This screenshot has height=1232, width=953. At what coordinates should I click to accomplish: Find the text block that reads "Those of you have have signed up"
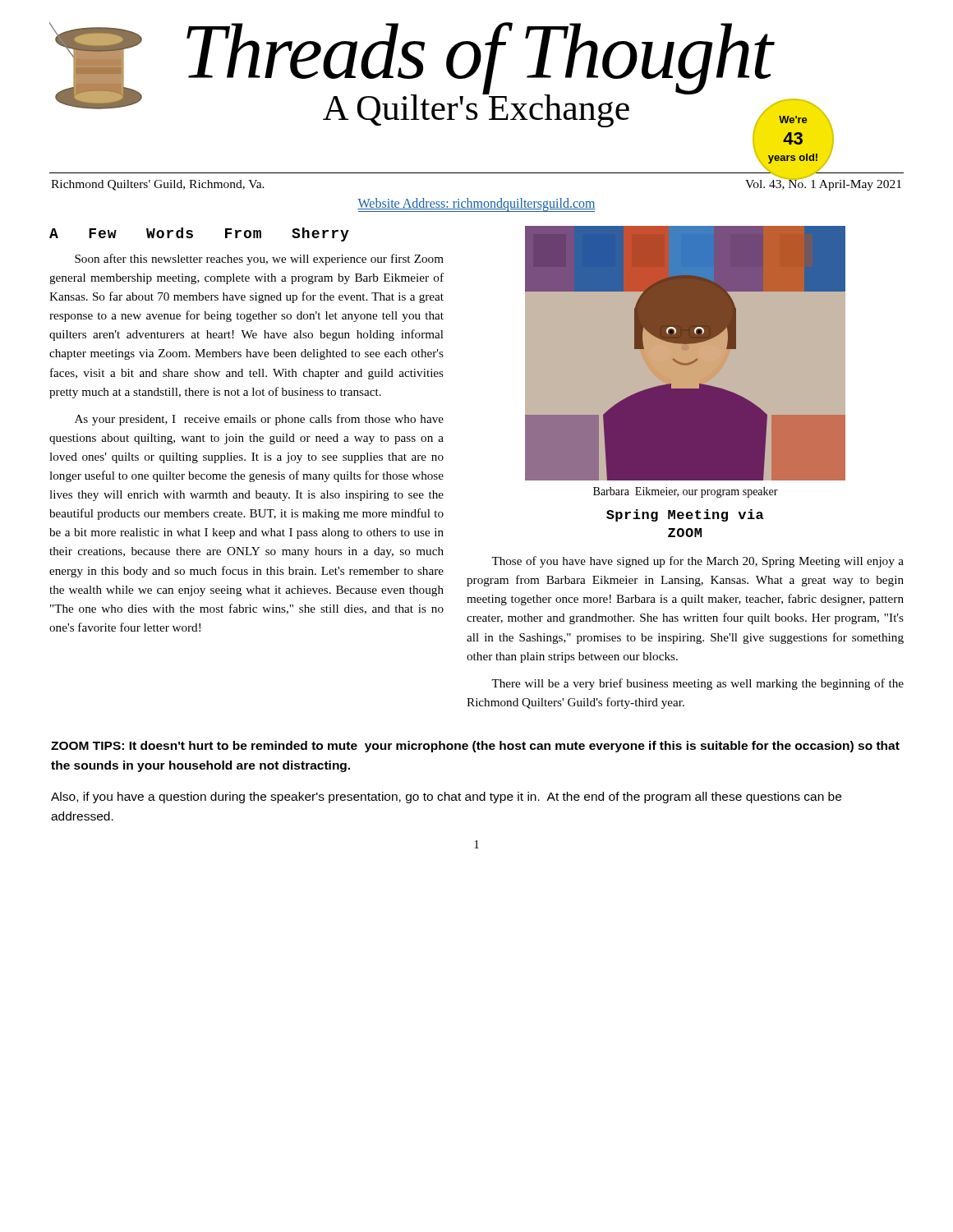tap(685, 631)
